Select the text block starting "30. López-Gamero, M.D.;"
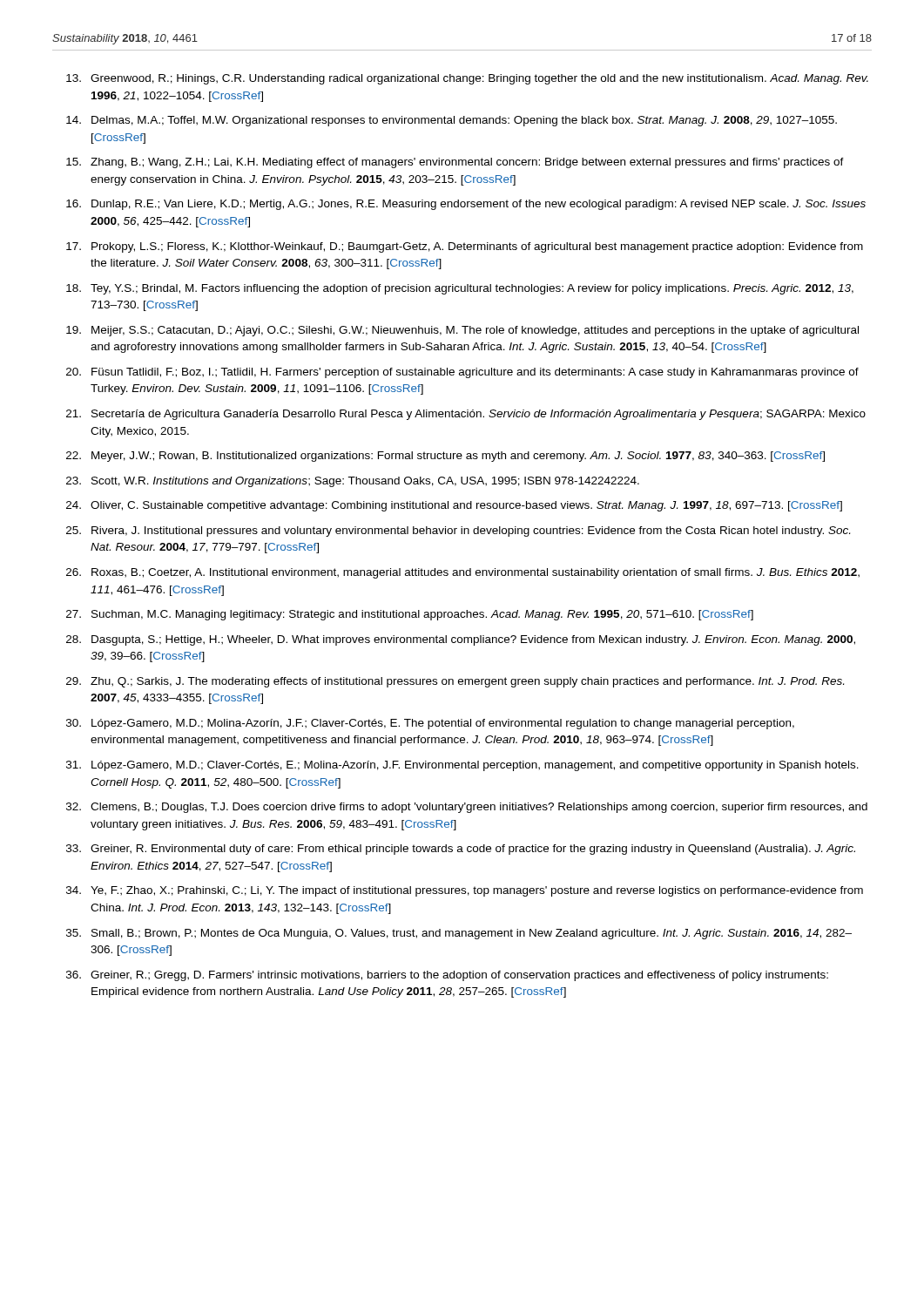924x1307 pixels. coord(462,731)
